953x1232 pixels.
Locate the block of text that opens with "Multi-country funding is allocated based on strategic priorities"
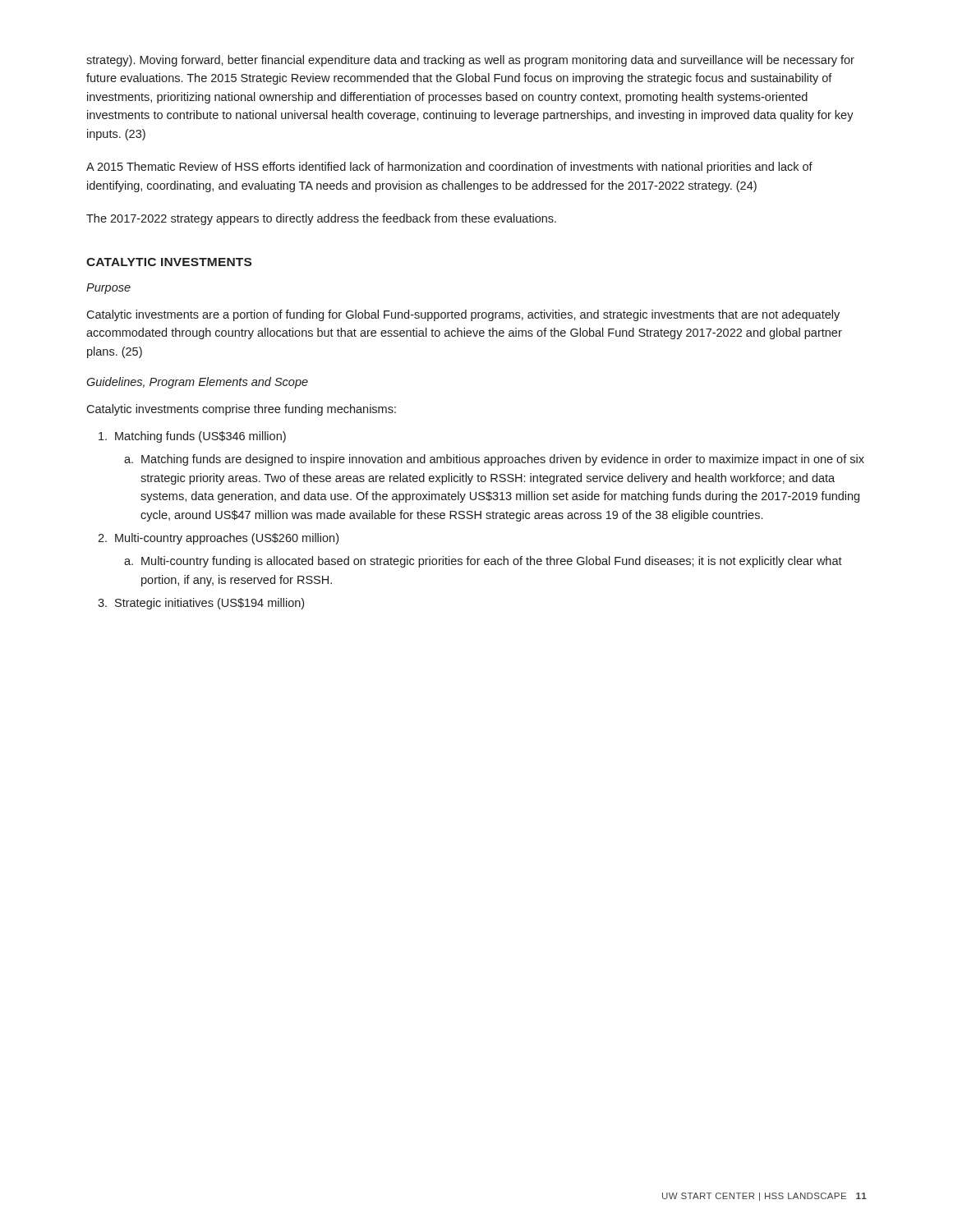click(491, 571)
